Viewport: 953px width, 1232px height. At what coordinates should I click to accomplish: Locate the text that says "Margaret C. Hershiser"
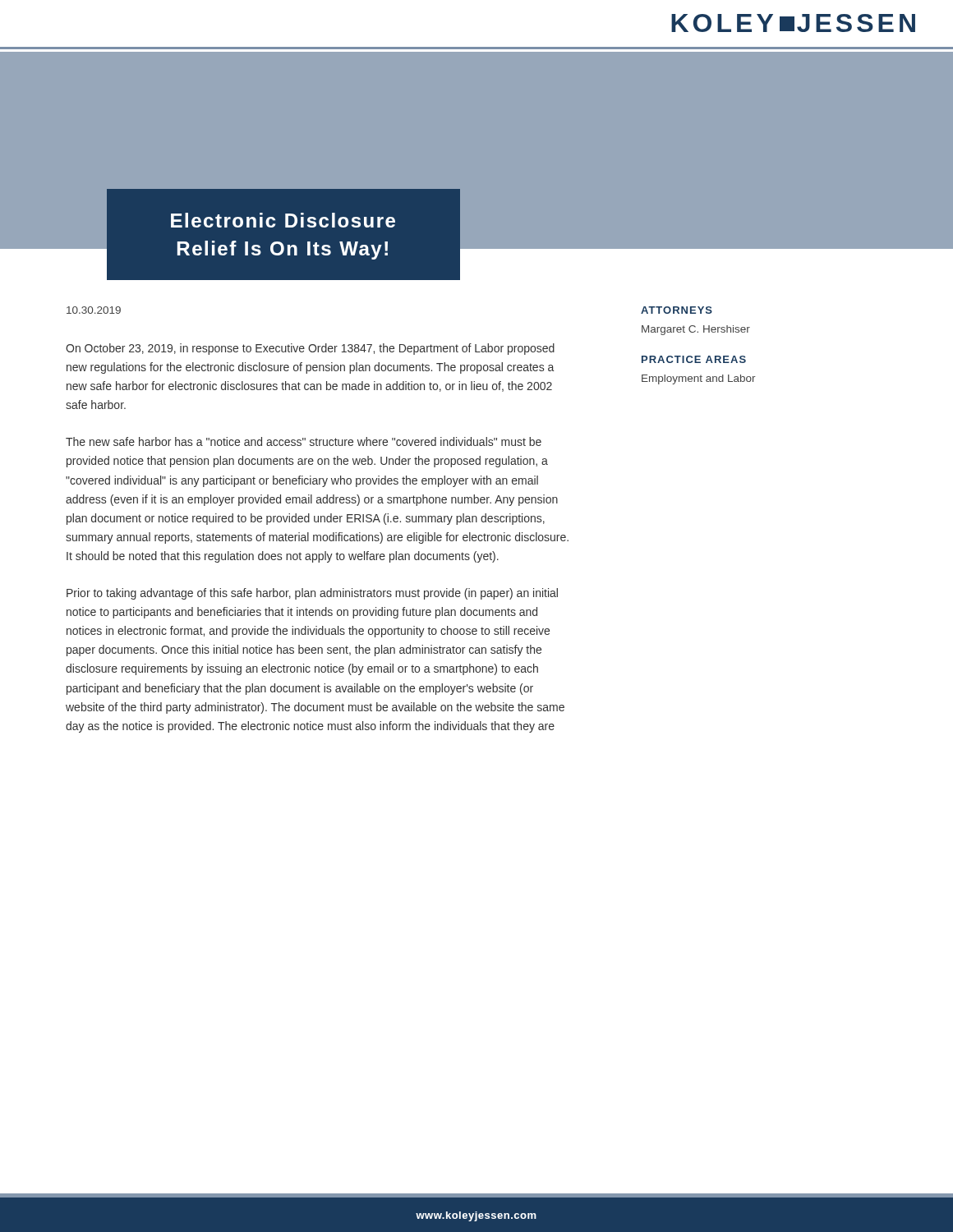695,329
